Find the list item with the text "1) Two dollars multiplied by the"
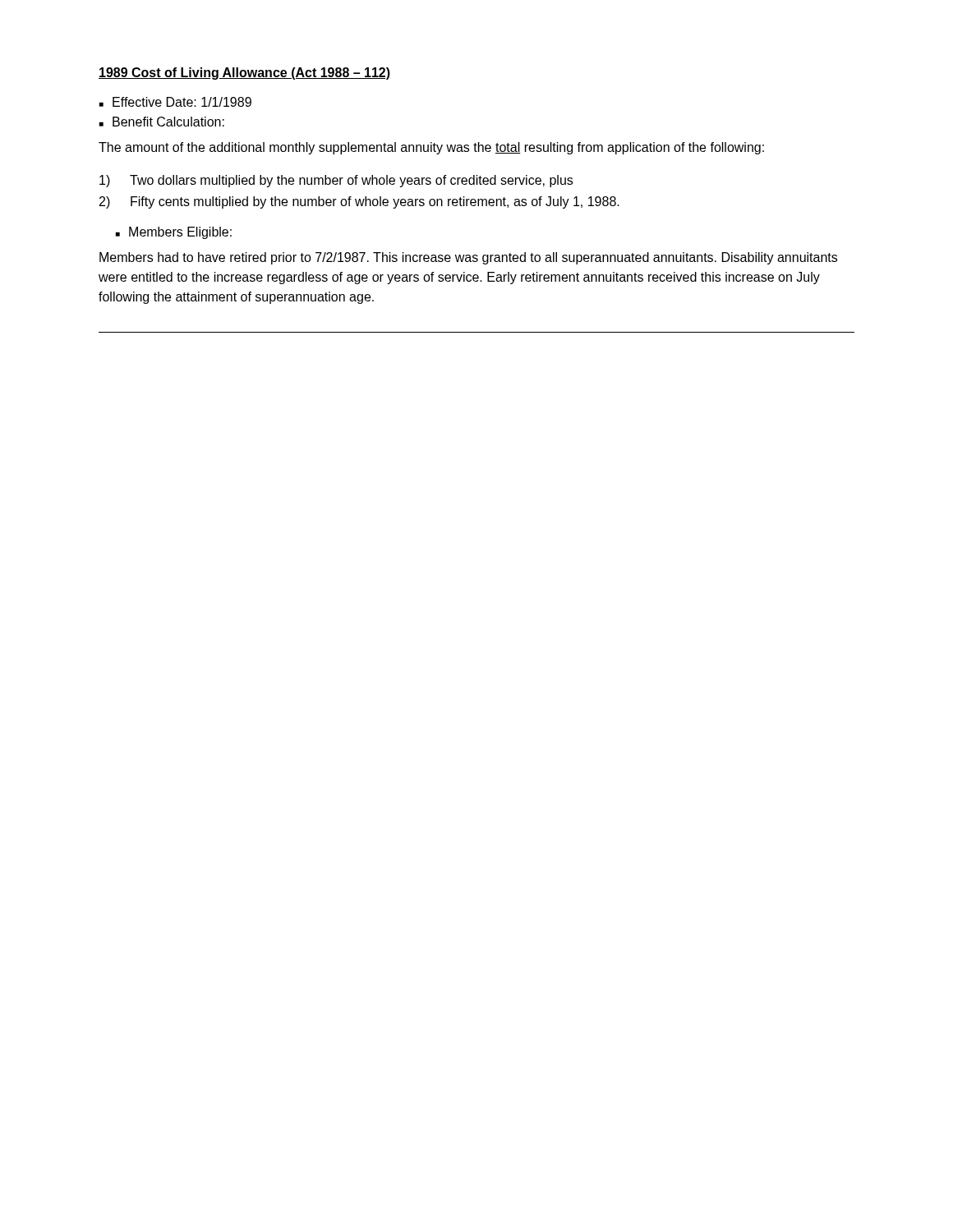The height and width of the screenshot is (1232, 953). (x=336, y=181)
